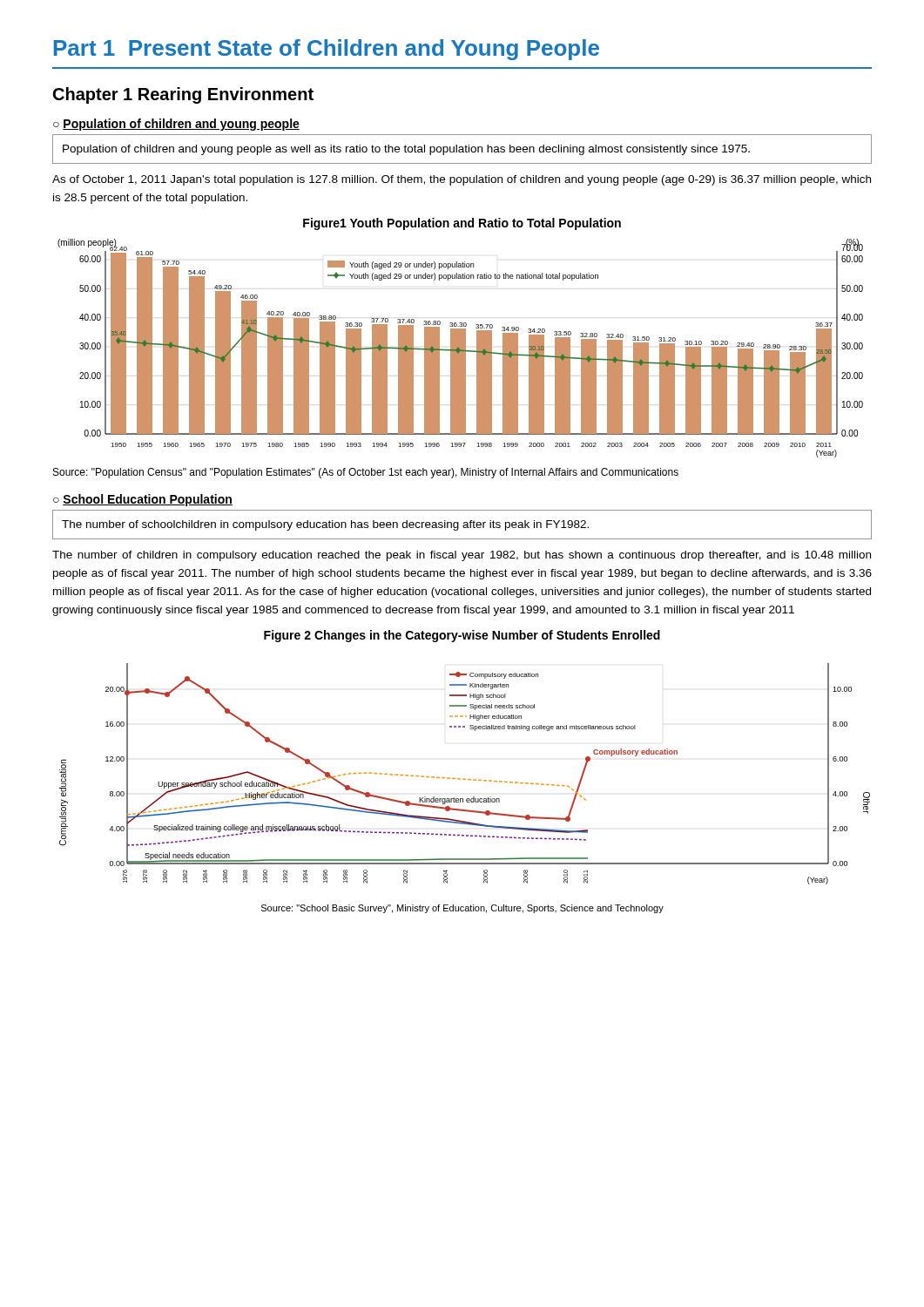Locate the block starting "Source: "Population Census" and "Population Estimates""
924x1307 pixels.
[x=462, y=472]
